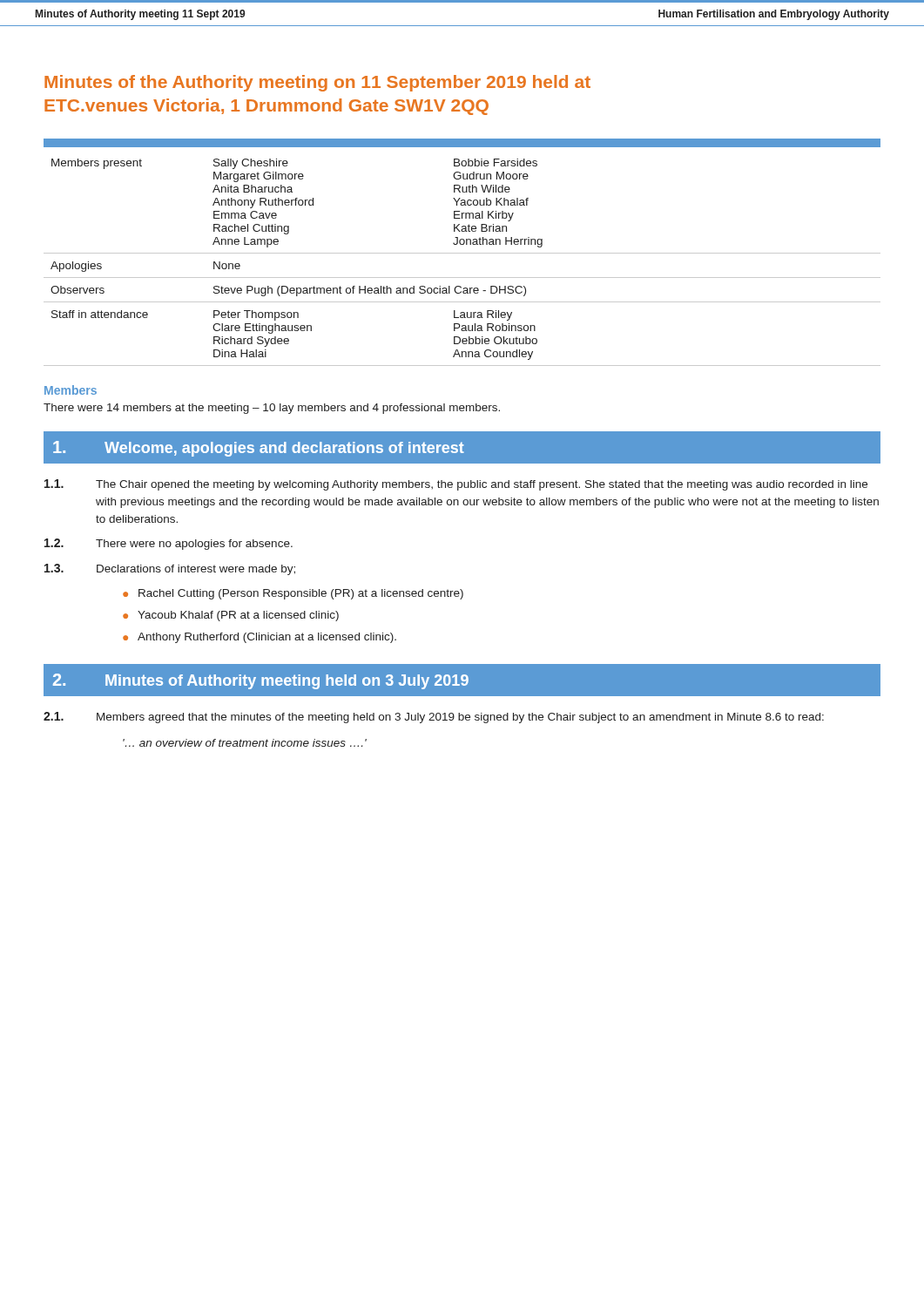Navigate to the text block starting "Minutes of the Authority meeting on 11 September"
Image resolution: width=924 pixels, height=1307 pixels.
[x=462, y=93]
